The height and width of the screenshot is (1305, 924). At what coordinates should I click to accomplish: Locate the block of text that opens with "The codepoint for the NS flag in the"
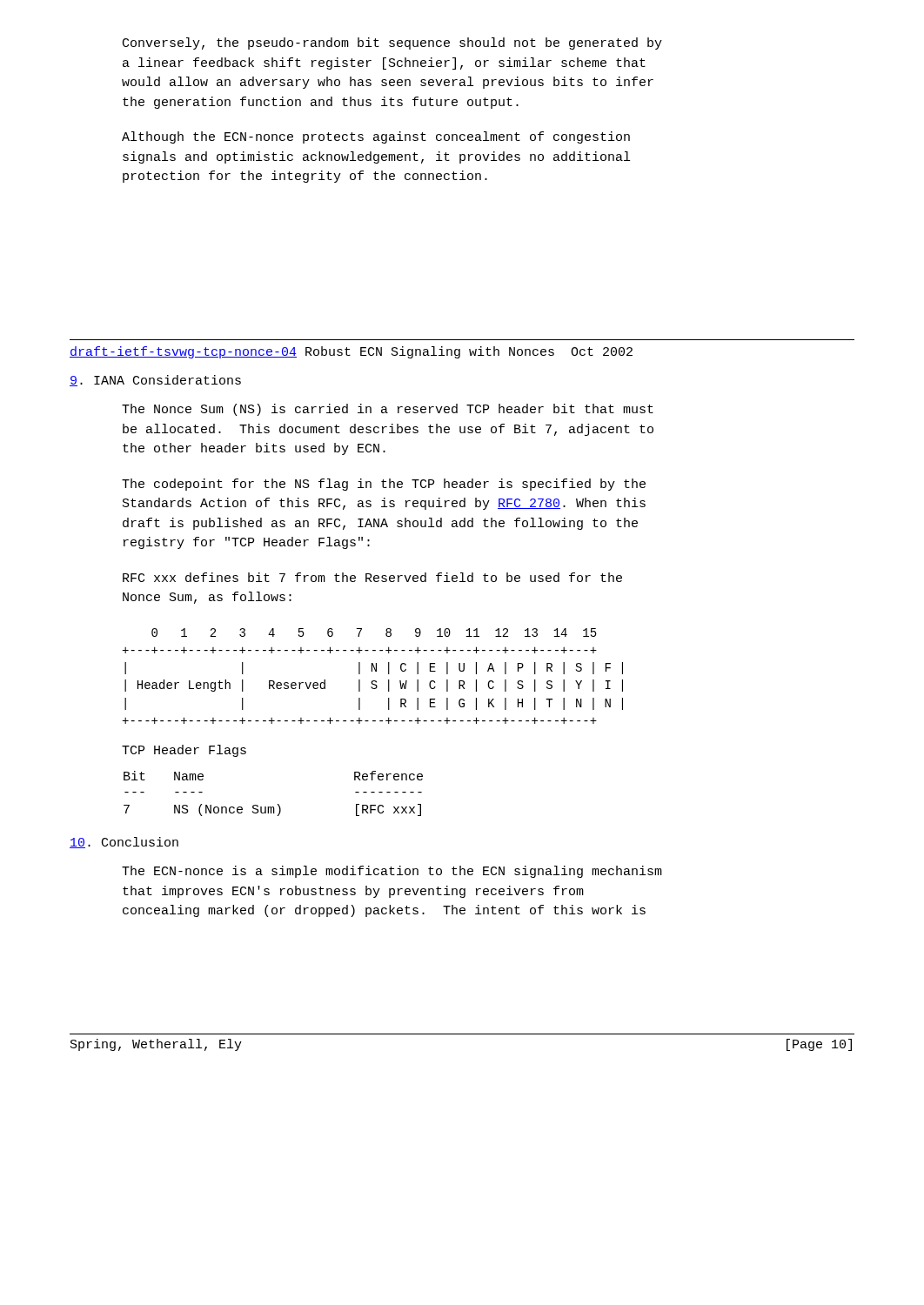pyautogui.click(x=384, y=514)
